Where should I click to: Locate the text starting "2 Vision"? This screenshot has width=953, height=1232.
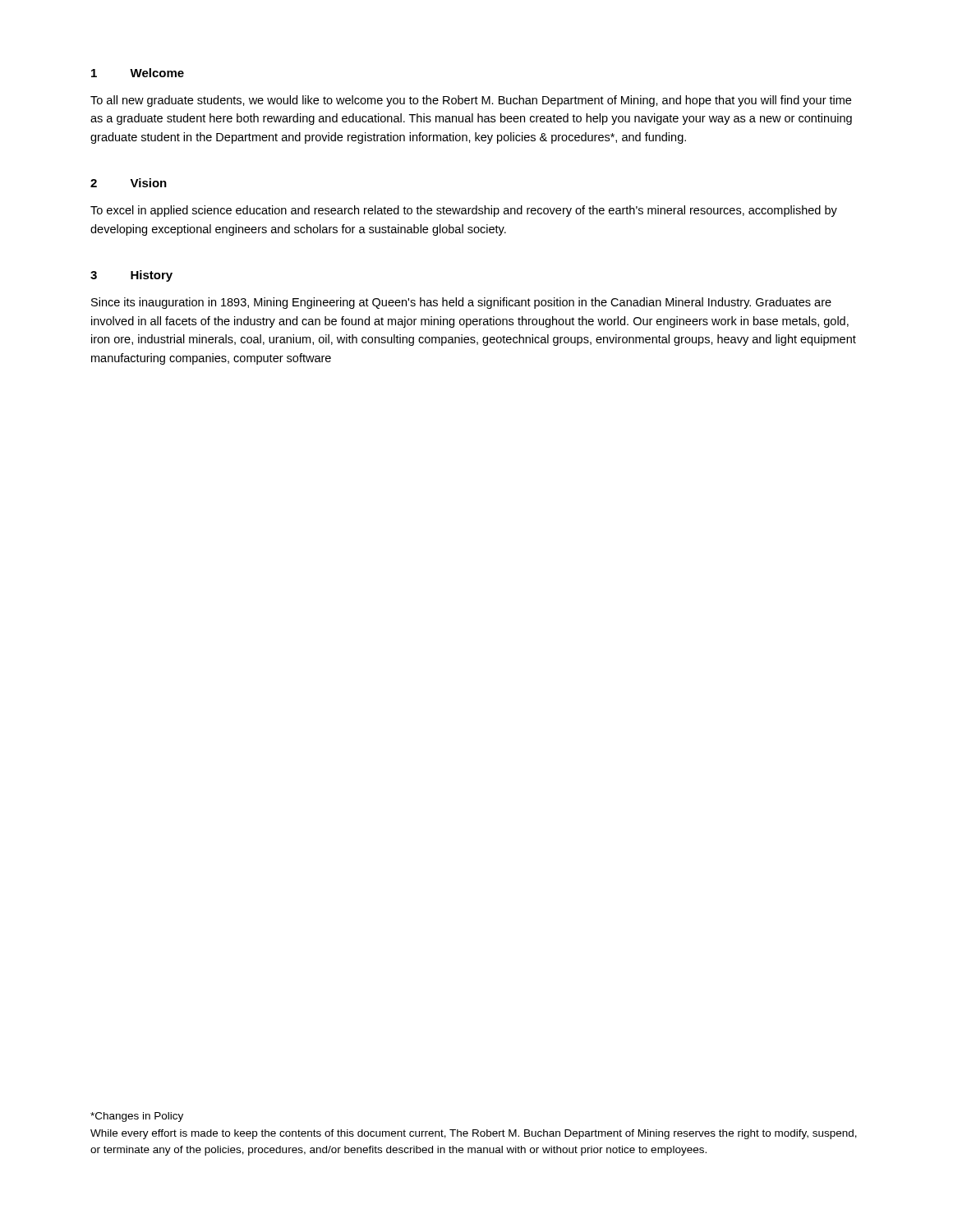pos(129,183)
